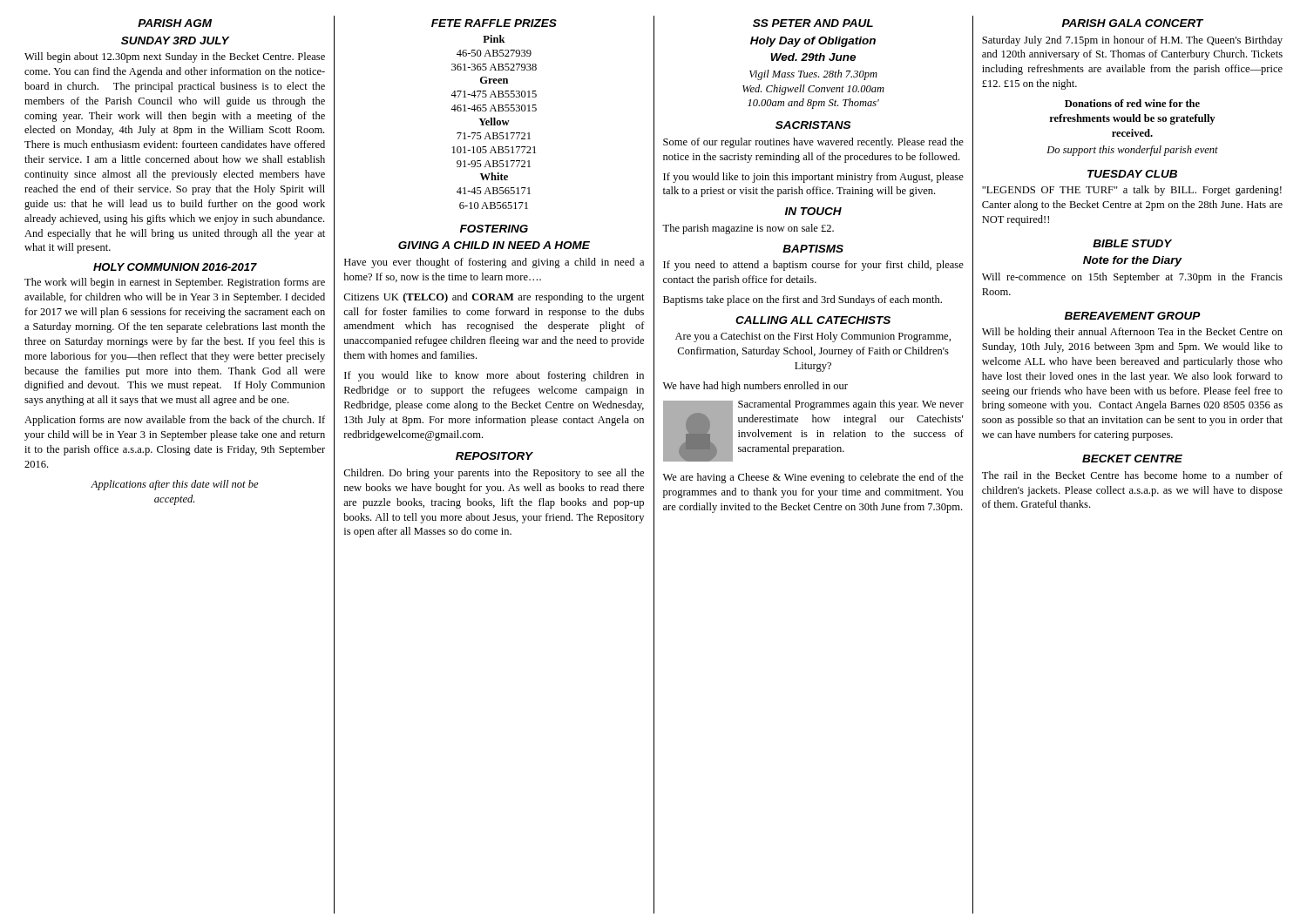Find the element starting "Saturday July 2nd 7.15pm"

click(1132, 62)
